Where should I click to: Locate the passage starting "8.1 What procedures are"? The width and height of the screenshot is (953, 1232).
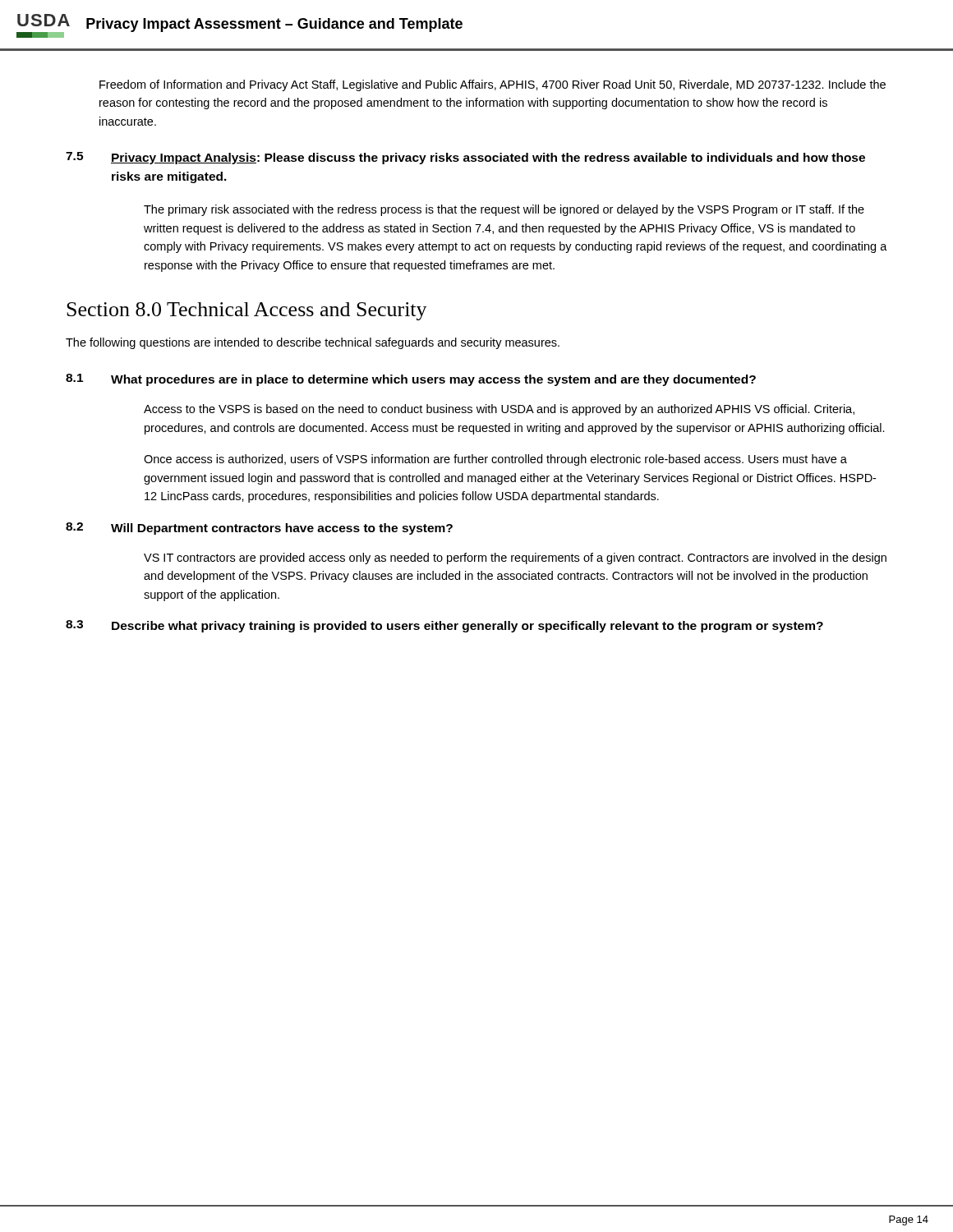411,379
